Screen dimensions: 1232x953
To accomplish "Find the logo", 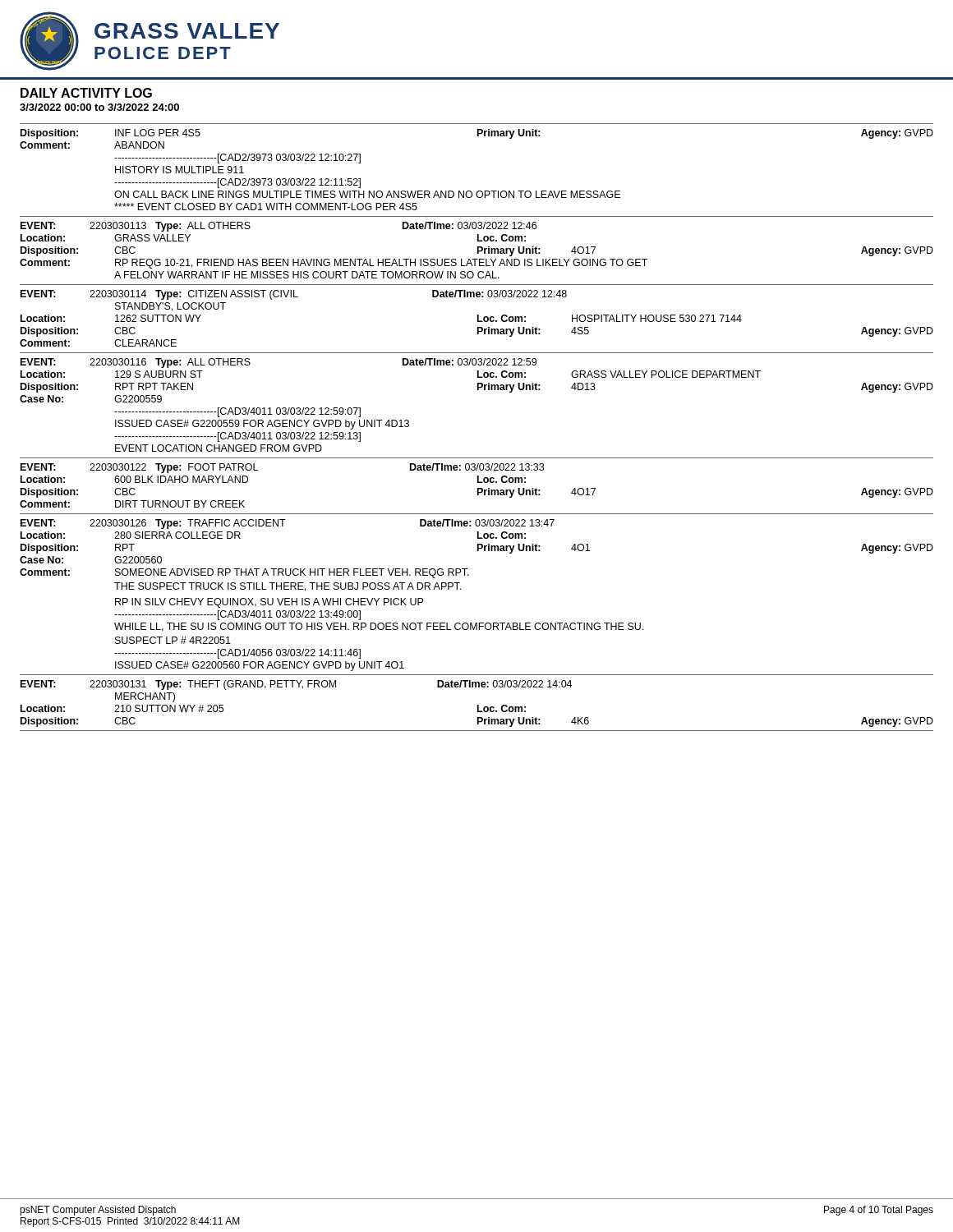I will click(x=476, y=40).
